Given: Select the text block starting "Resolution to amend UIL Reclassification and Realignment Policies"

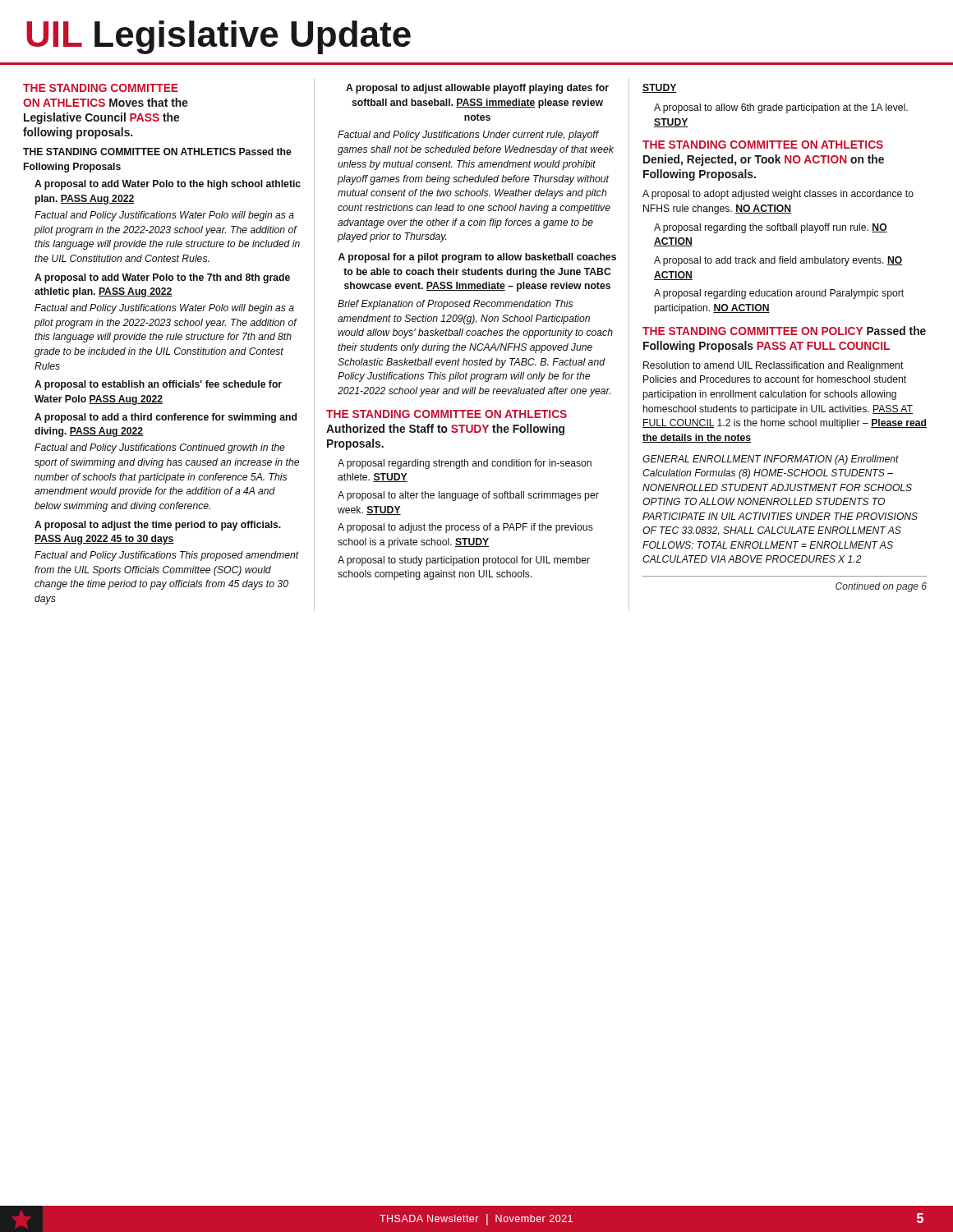Looking at the screenshot, I should 785,402.
